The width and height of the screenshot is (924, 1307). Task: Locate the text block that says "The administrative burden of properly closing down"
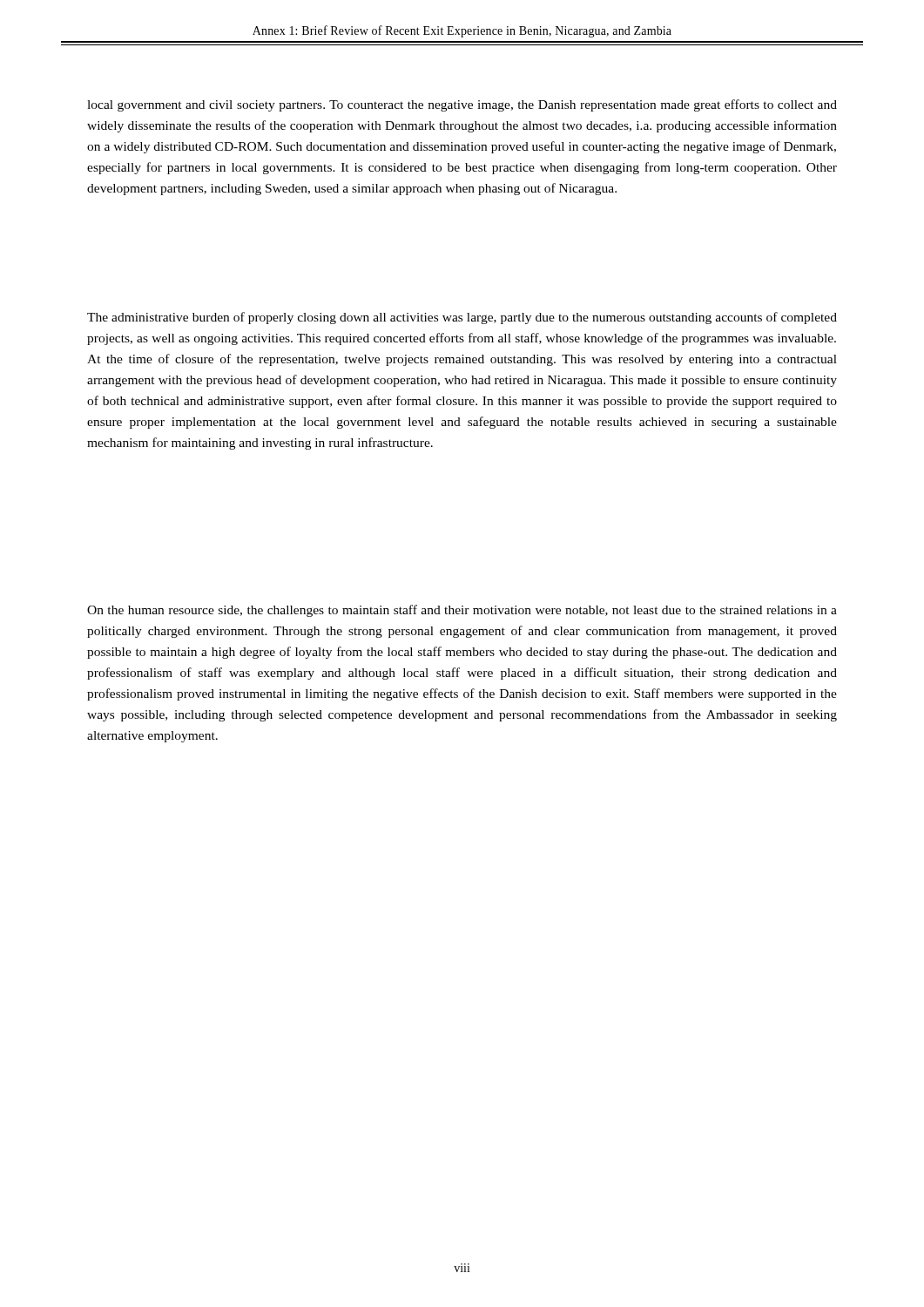(x=462, y=380)
